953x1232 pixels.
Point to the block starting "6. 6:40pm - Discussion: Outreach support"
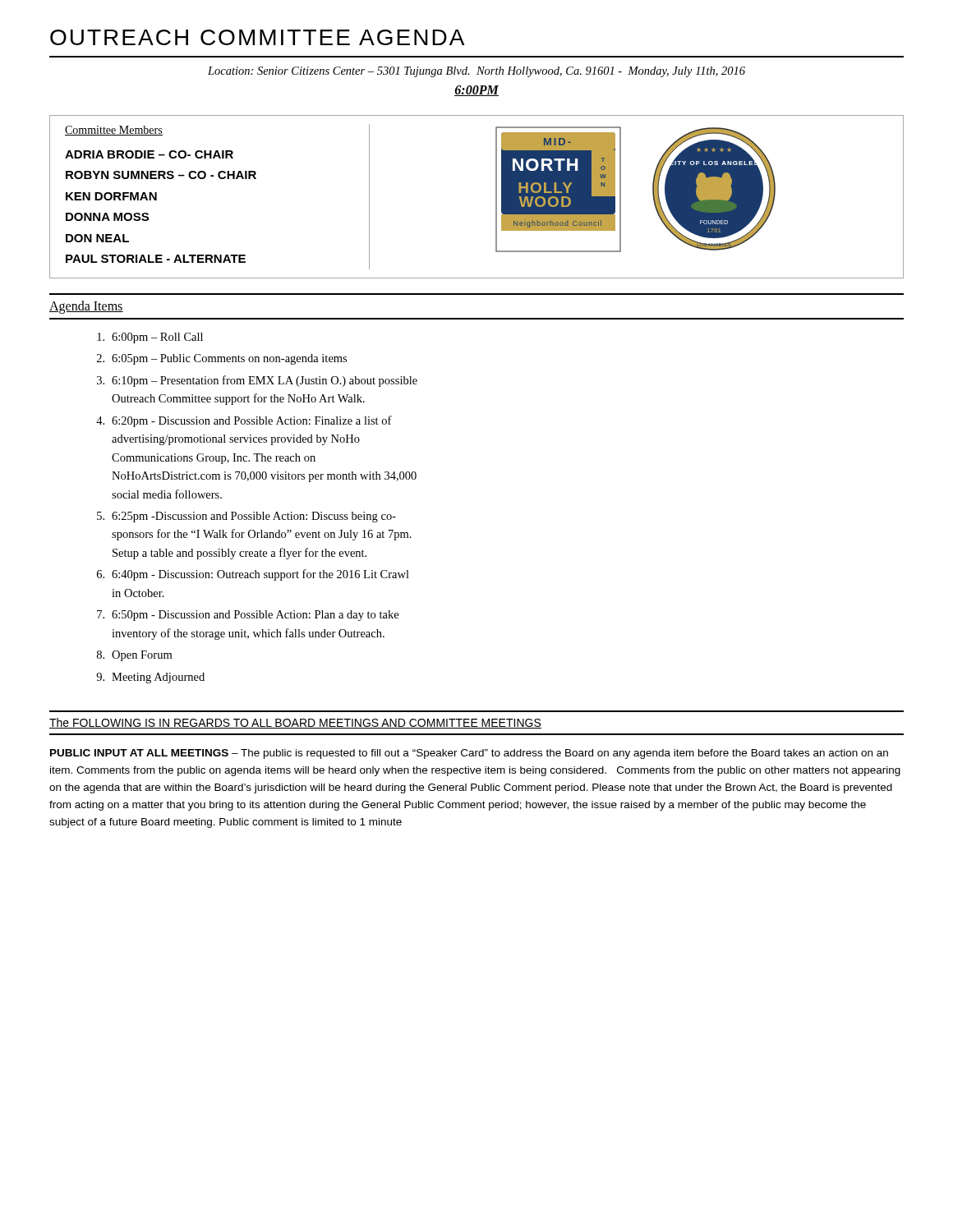246,584
